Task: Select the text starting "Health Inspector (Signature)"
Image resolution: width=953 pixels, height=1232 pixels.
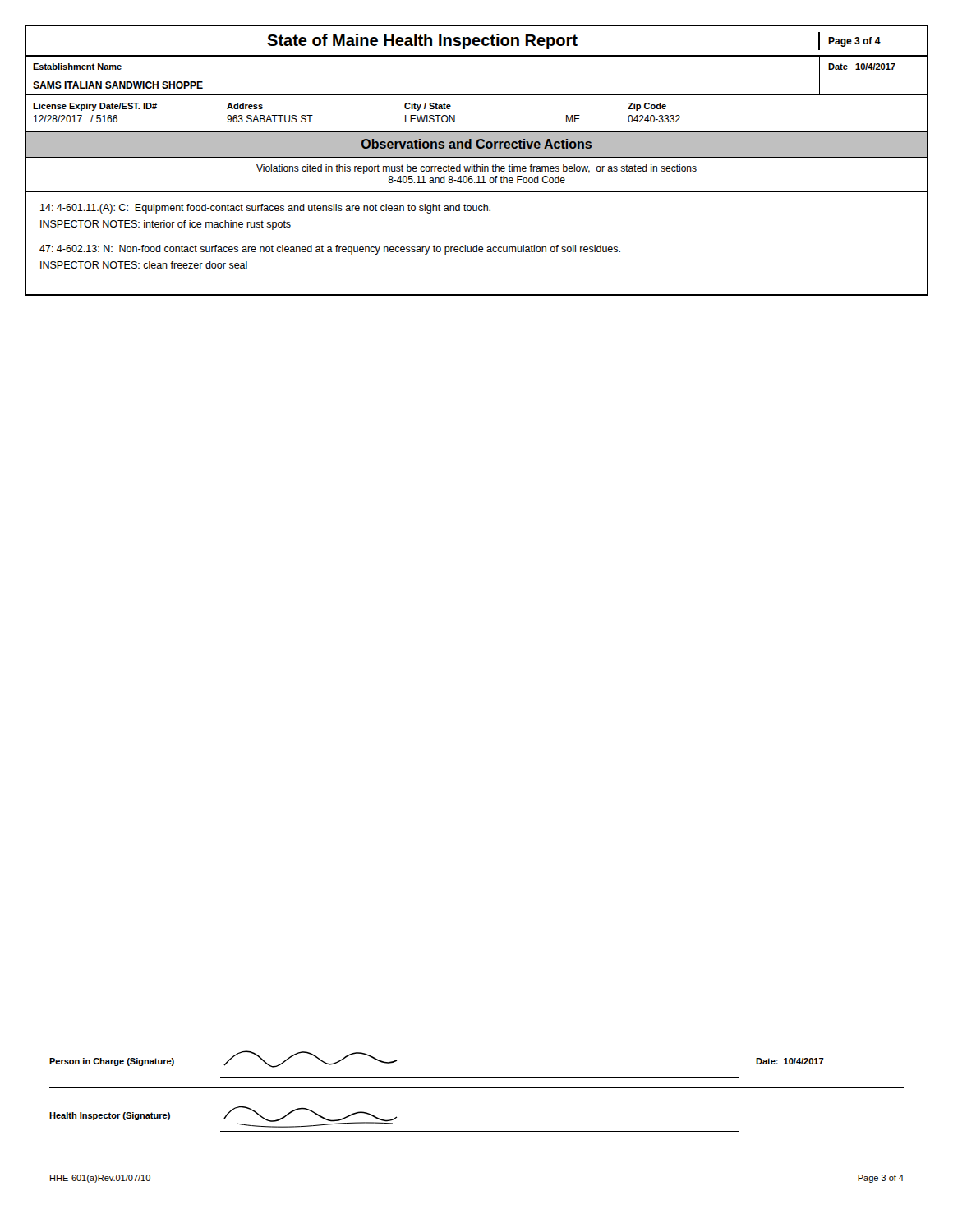Action: (110, 1115)
